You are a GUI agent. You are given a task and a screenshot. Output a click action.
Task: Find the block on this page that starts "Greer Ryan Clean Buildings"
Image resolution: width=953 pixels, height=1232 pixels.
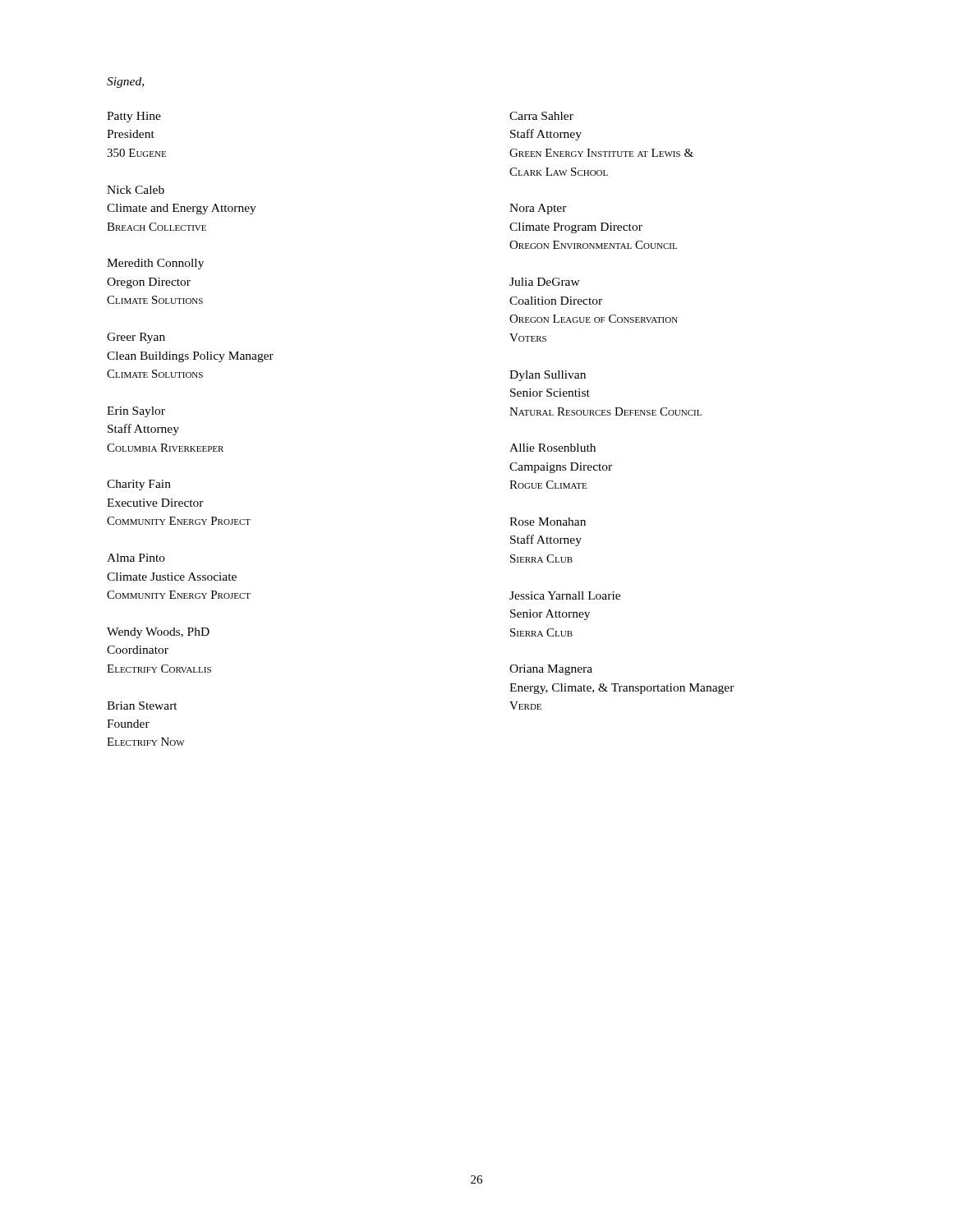(283, 356)
